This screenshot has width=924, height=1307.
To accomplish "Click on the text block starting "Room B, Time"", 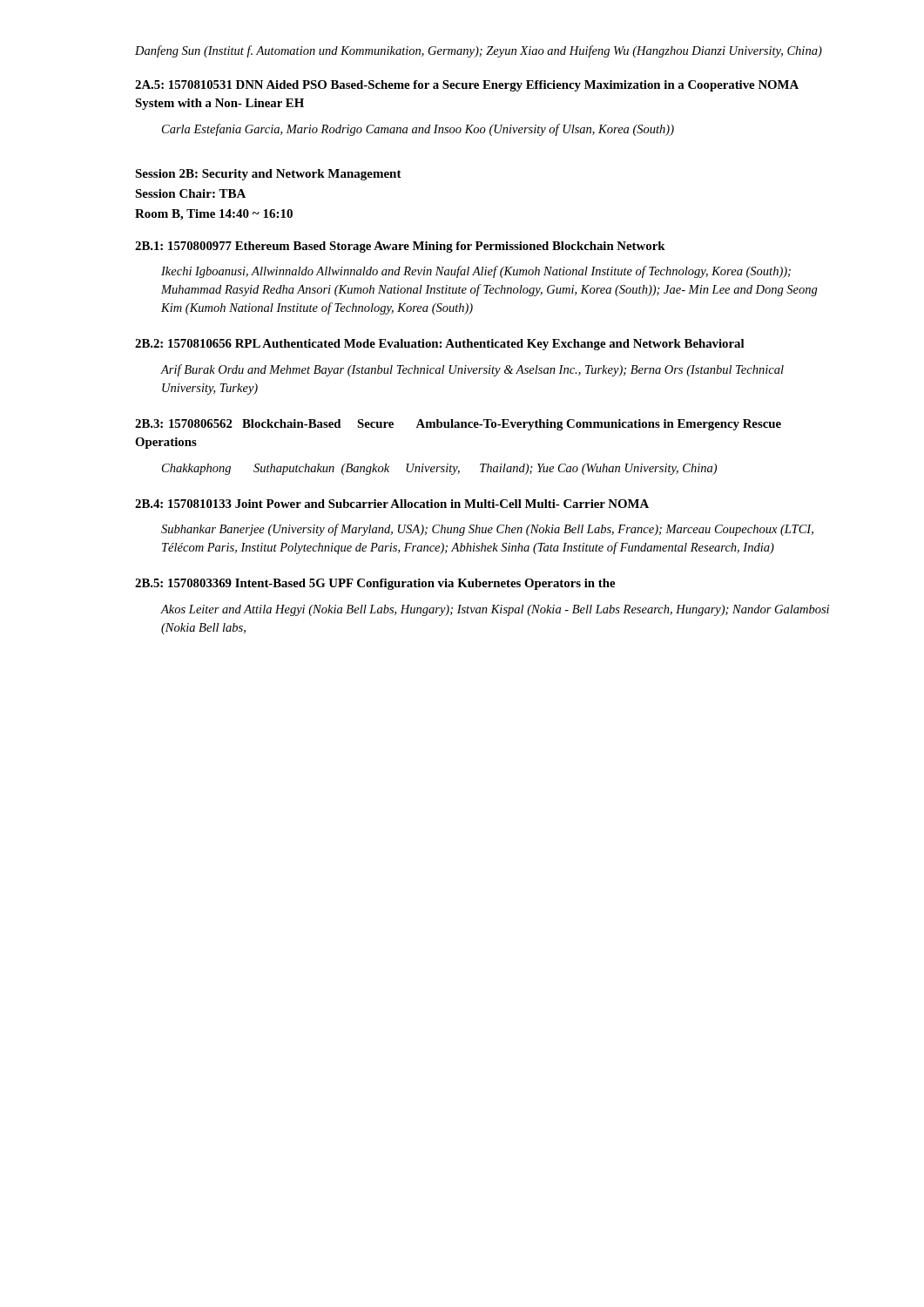I will tap(214, 213).
